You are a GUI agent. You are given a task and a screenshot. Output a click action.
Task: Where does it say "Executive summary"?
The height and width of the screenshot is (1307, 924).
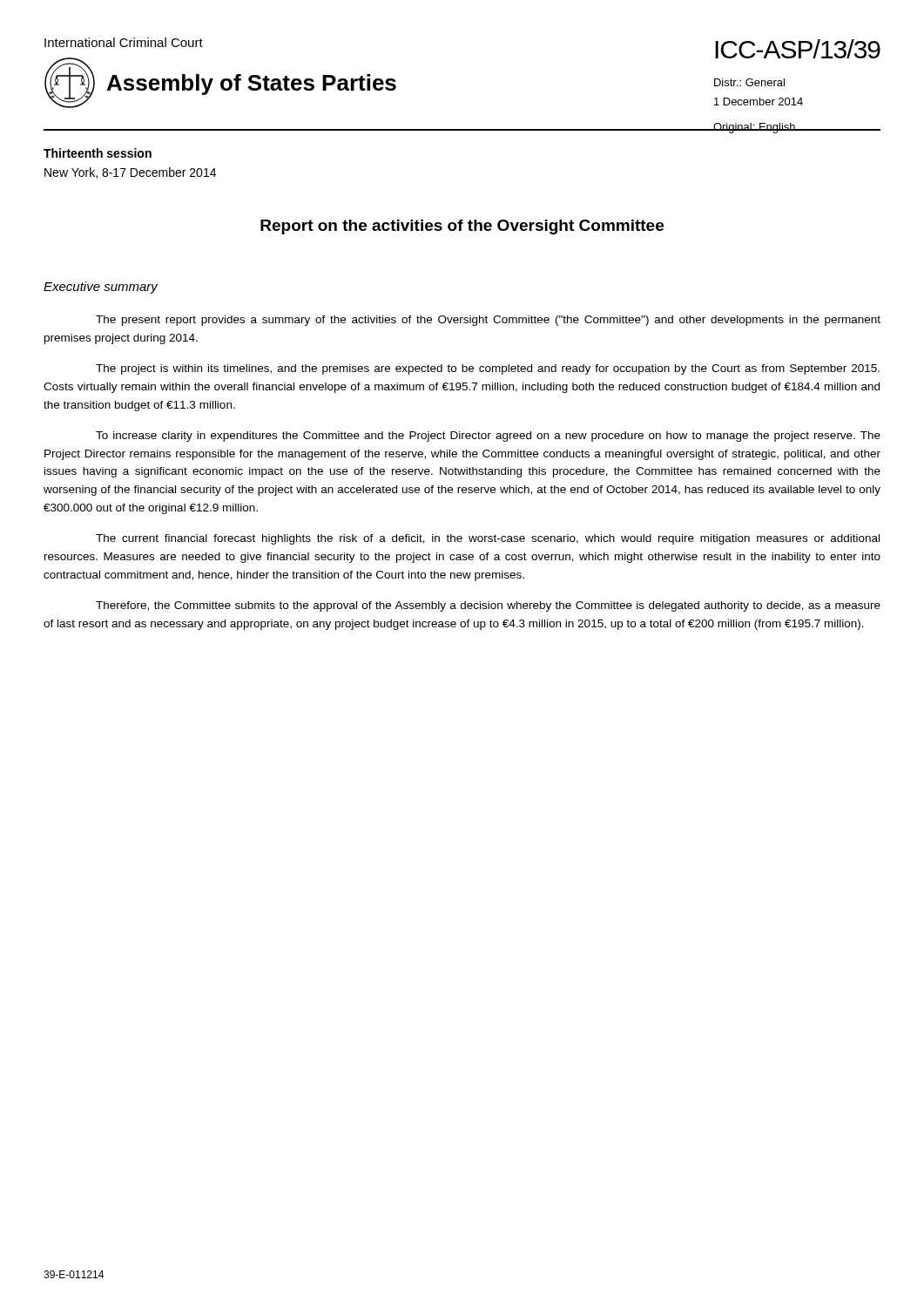[x=101, y=286]
